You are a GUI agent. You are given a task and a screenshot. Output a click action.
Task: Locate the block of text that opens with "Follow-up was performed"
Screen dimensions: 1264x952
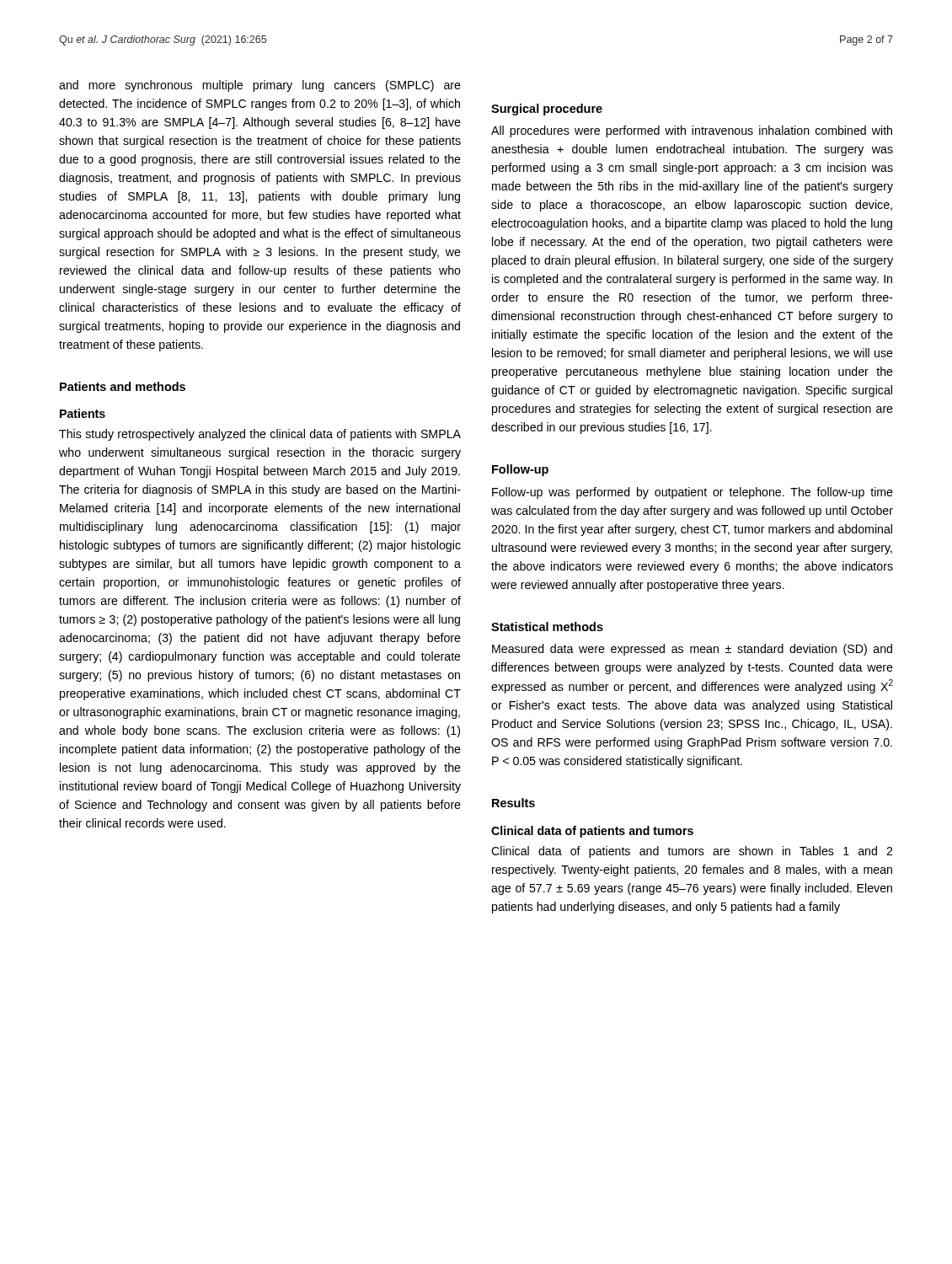[x=692, y=538]
